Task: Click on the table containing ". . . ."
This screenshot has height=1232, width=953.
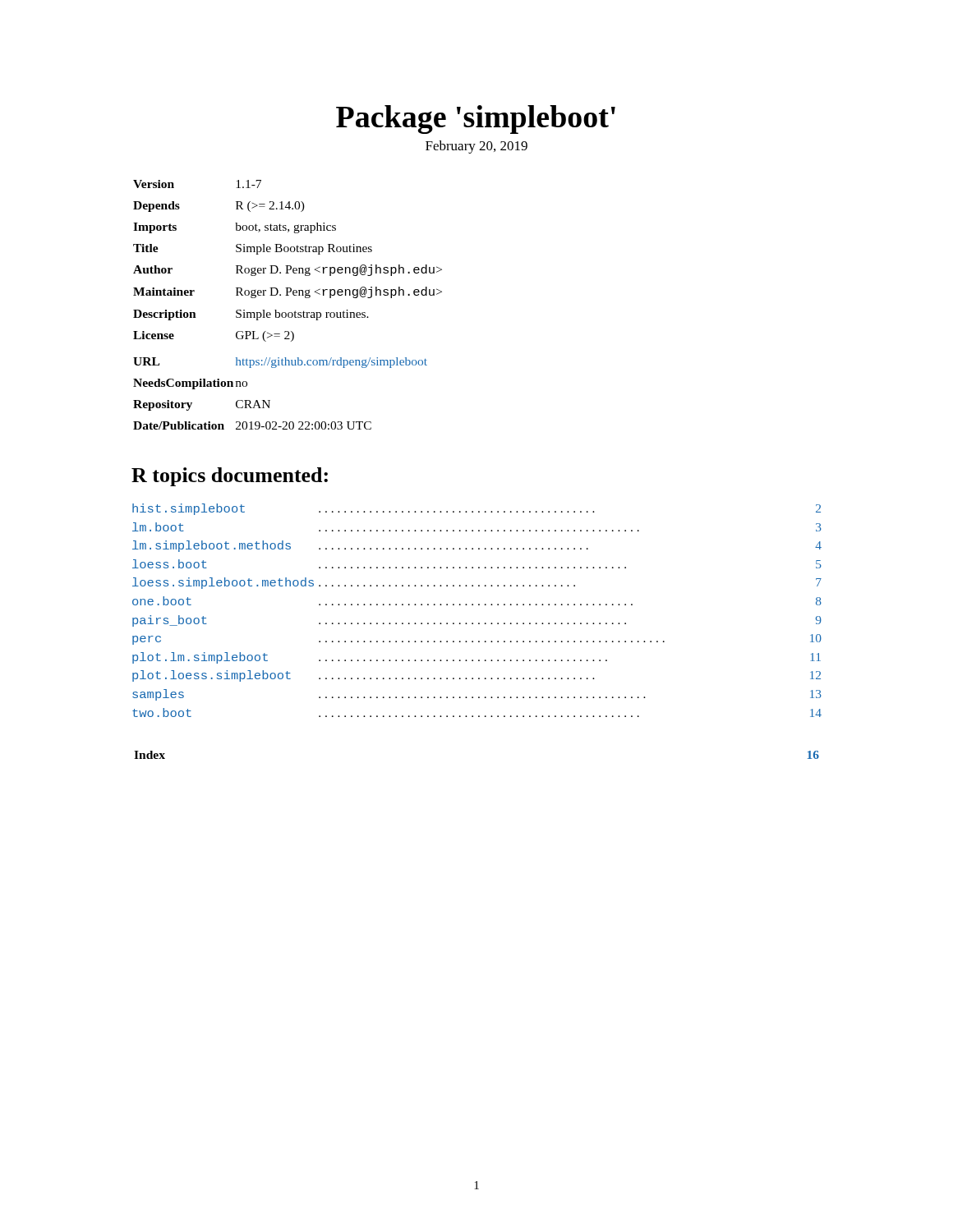Action: pyautogui.click(x=476, y=611)
